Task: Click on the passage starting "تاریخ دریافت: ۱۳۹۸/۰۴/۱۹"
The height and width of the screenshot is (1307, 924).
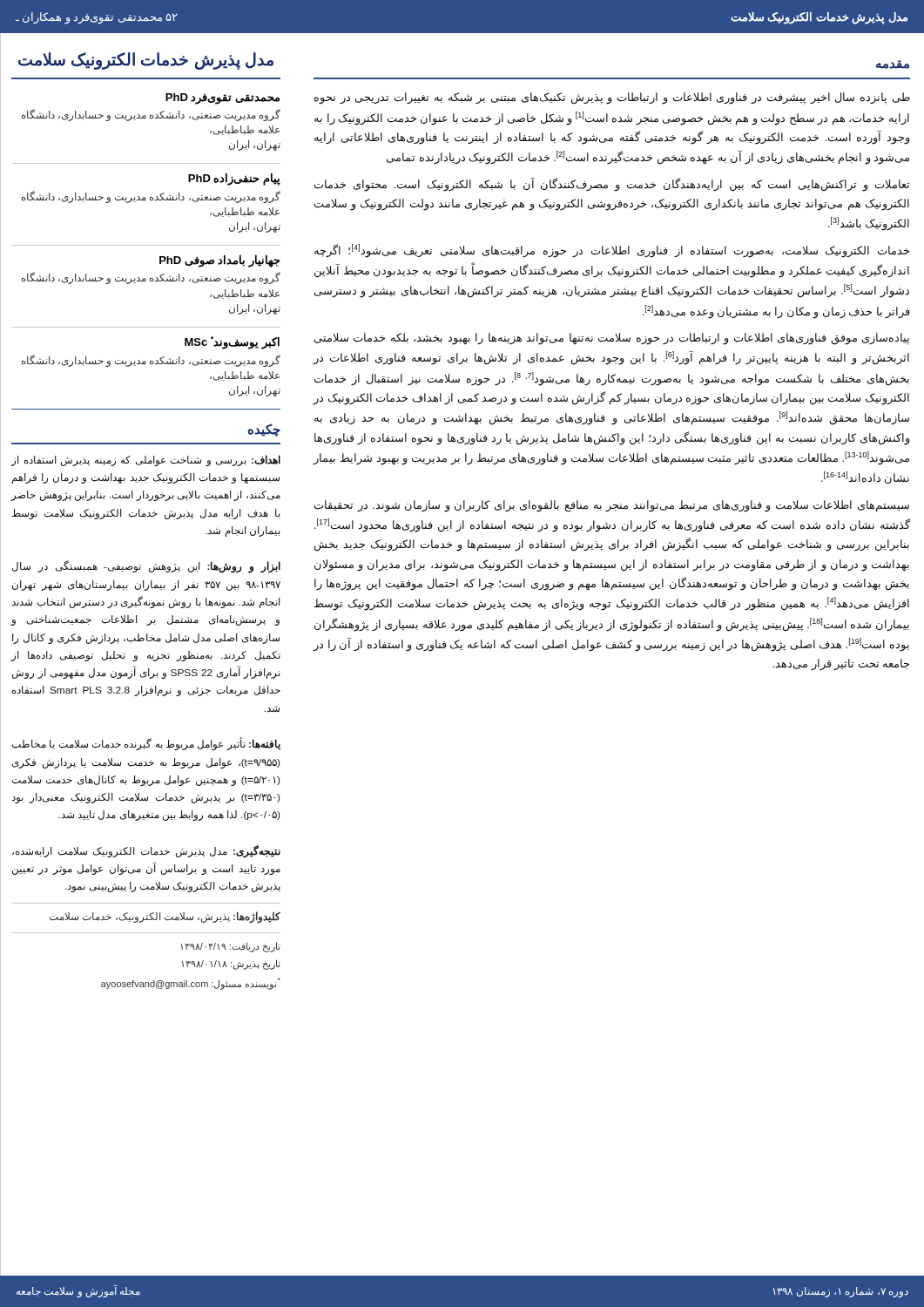Action: click(191, 965)
